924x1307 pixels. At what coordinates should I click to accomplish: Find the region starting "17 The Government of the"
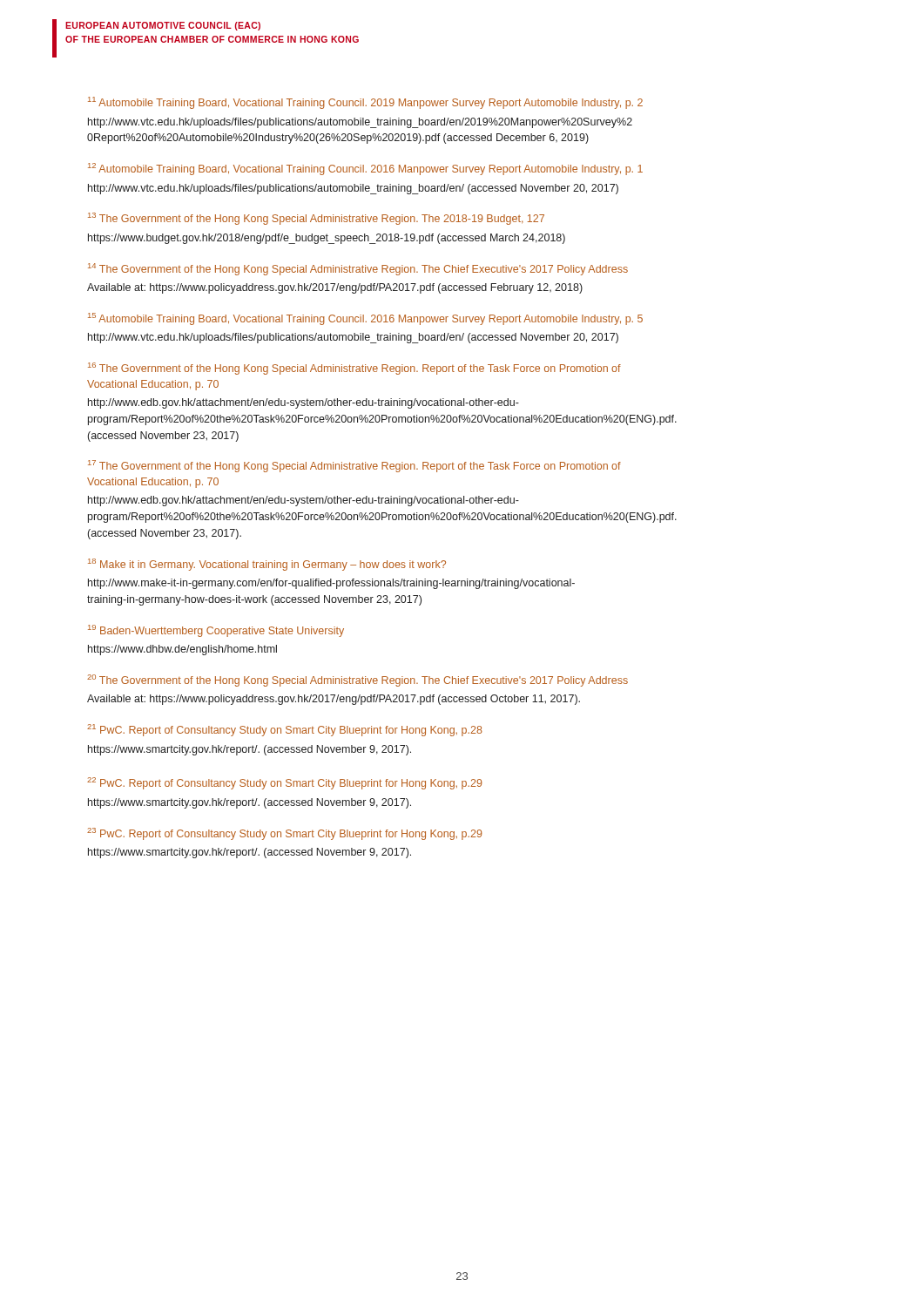(x=471, y=500)
